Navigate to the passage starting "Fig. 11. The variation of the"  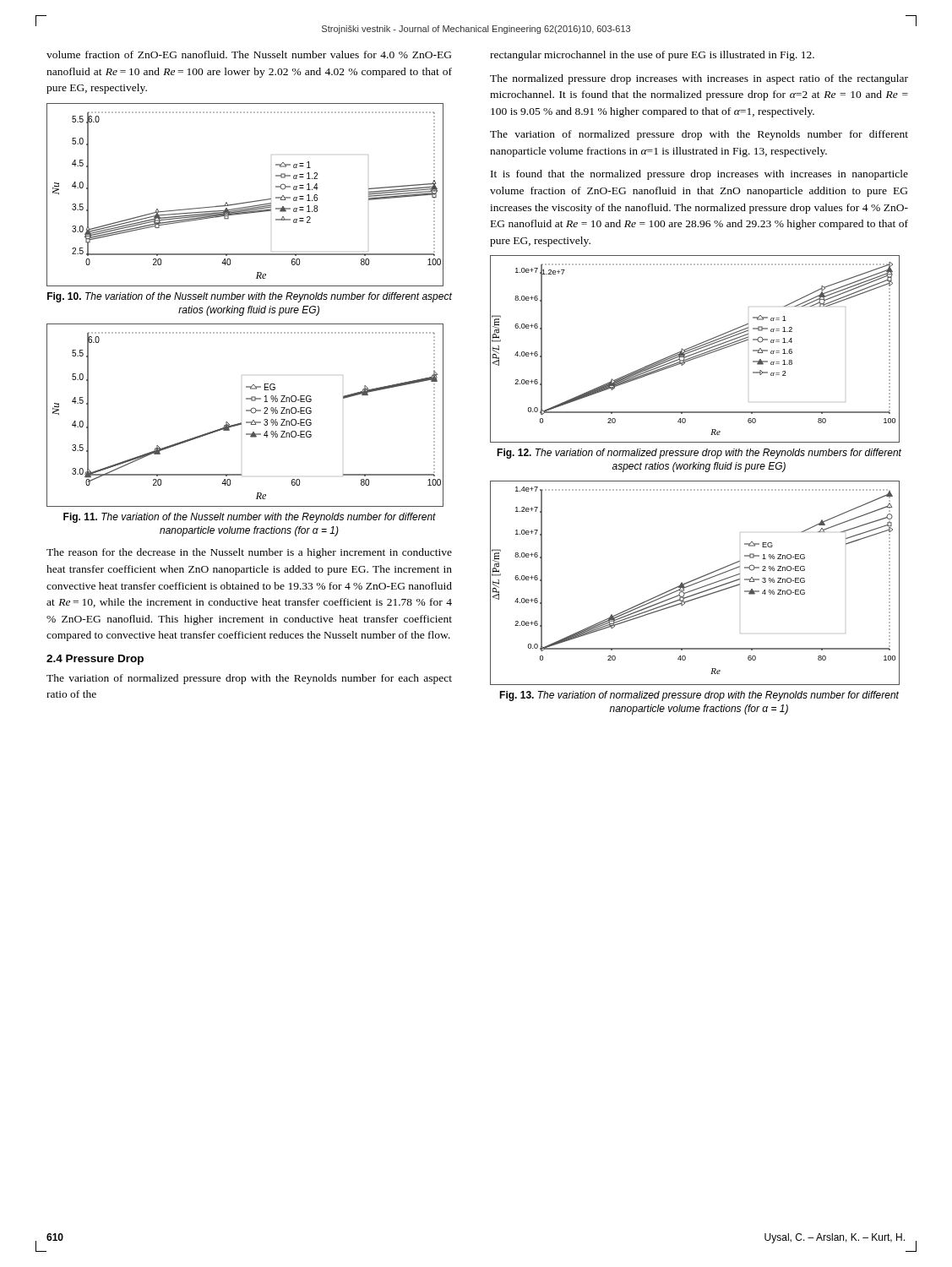click(x=249, y=524)
